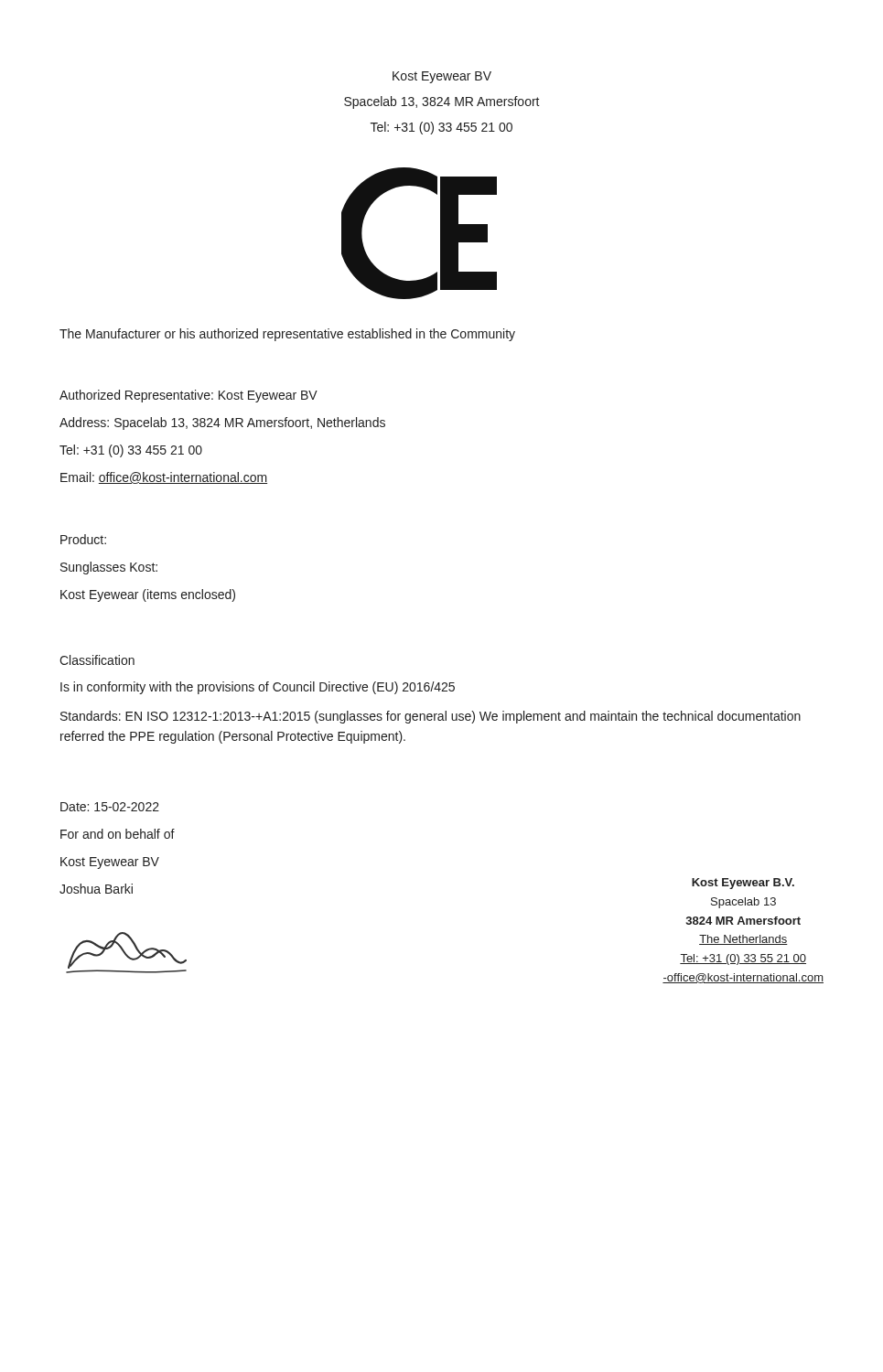Locate the logo

[x=442, y=235]
